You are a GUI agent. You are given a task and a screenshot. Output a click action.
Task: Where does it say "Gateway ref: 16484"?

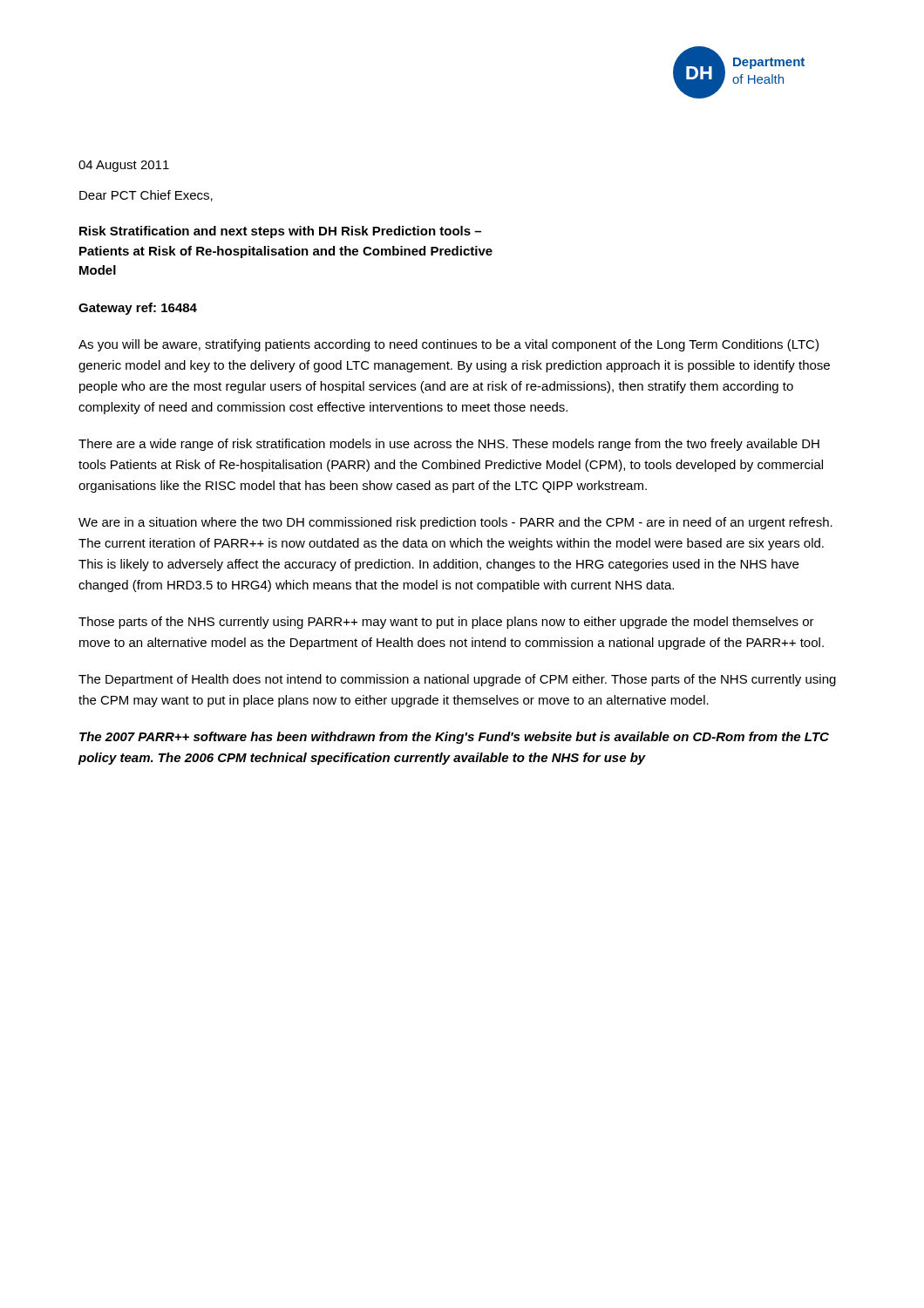[x=138, y=307]
